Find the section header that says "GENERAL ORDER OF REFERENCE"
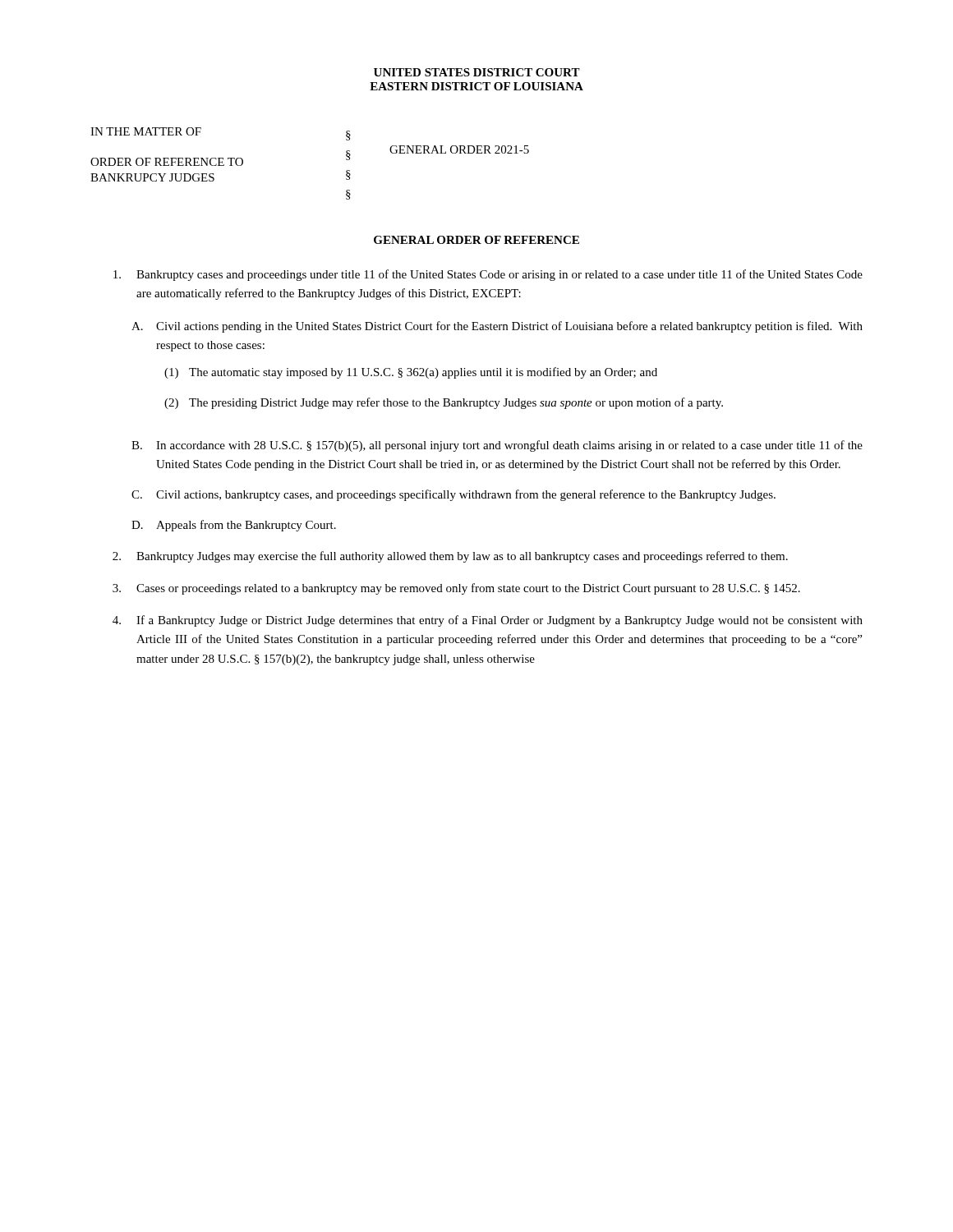The width and height of the screenshot is (953, 1232). [x=476, y=240]
